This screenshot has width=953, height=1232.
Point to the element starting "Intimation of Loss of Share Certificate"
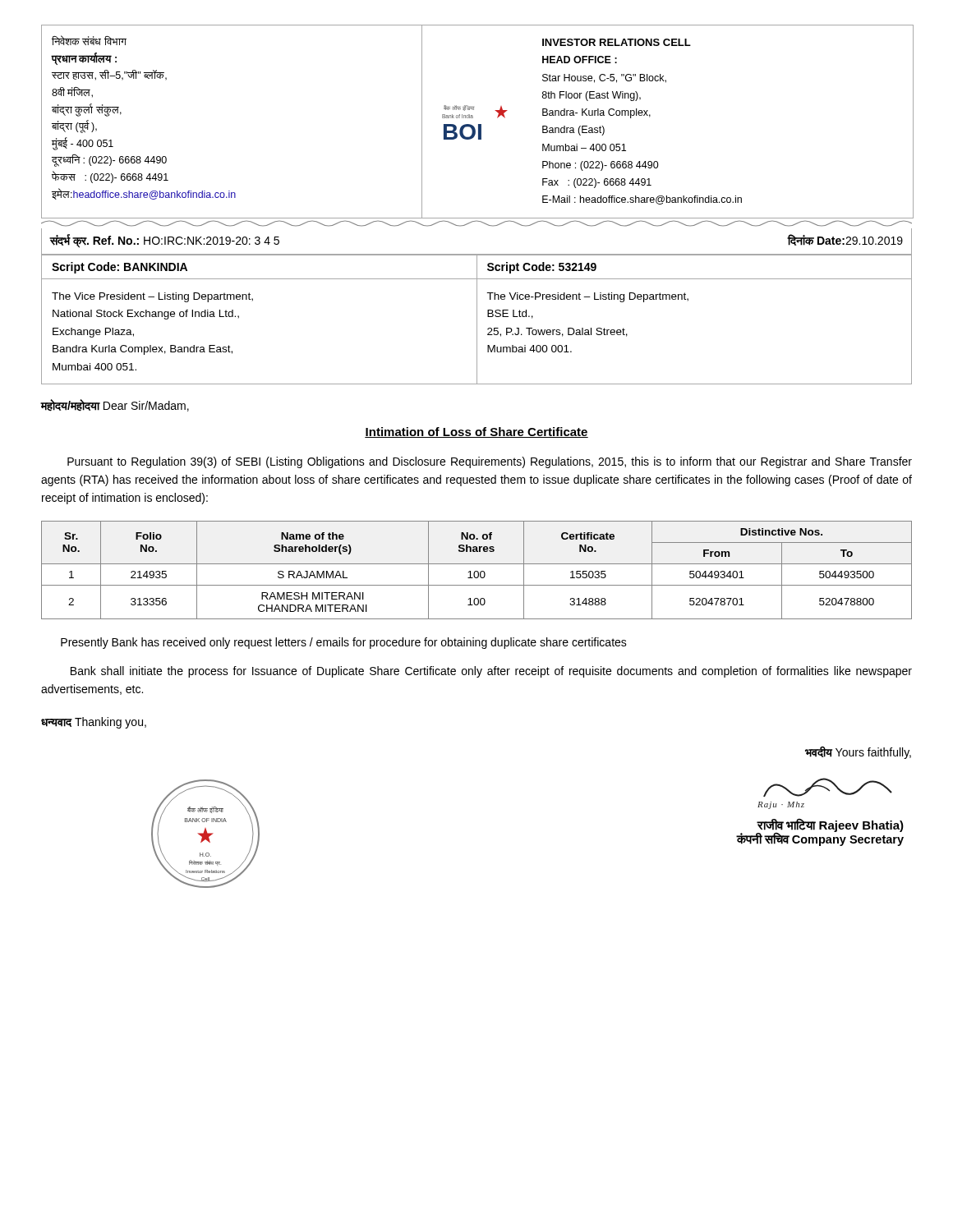476,432
